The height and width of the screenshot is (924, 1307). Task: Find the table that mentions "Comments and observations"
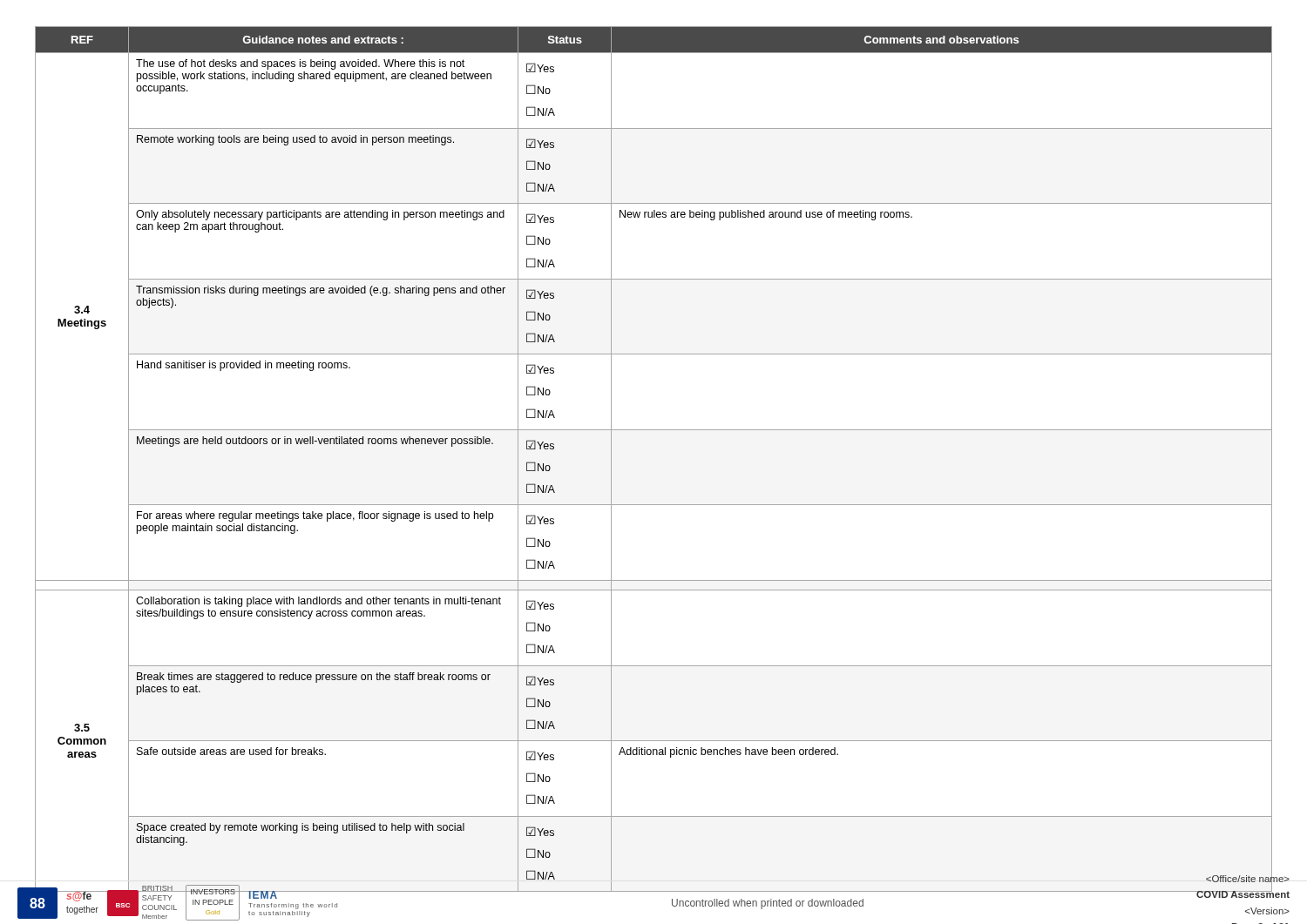(x=654, y=459)
